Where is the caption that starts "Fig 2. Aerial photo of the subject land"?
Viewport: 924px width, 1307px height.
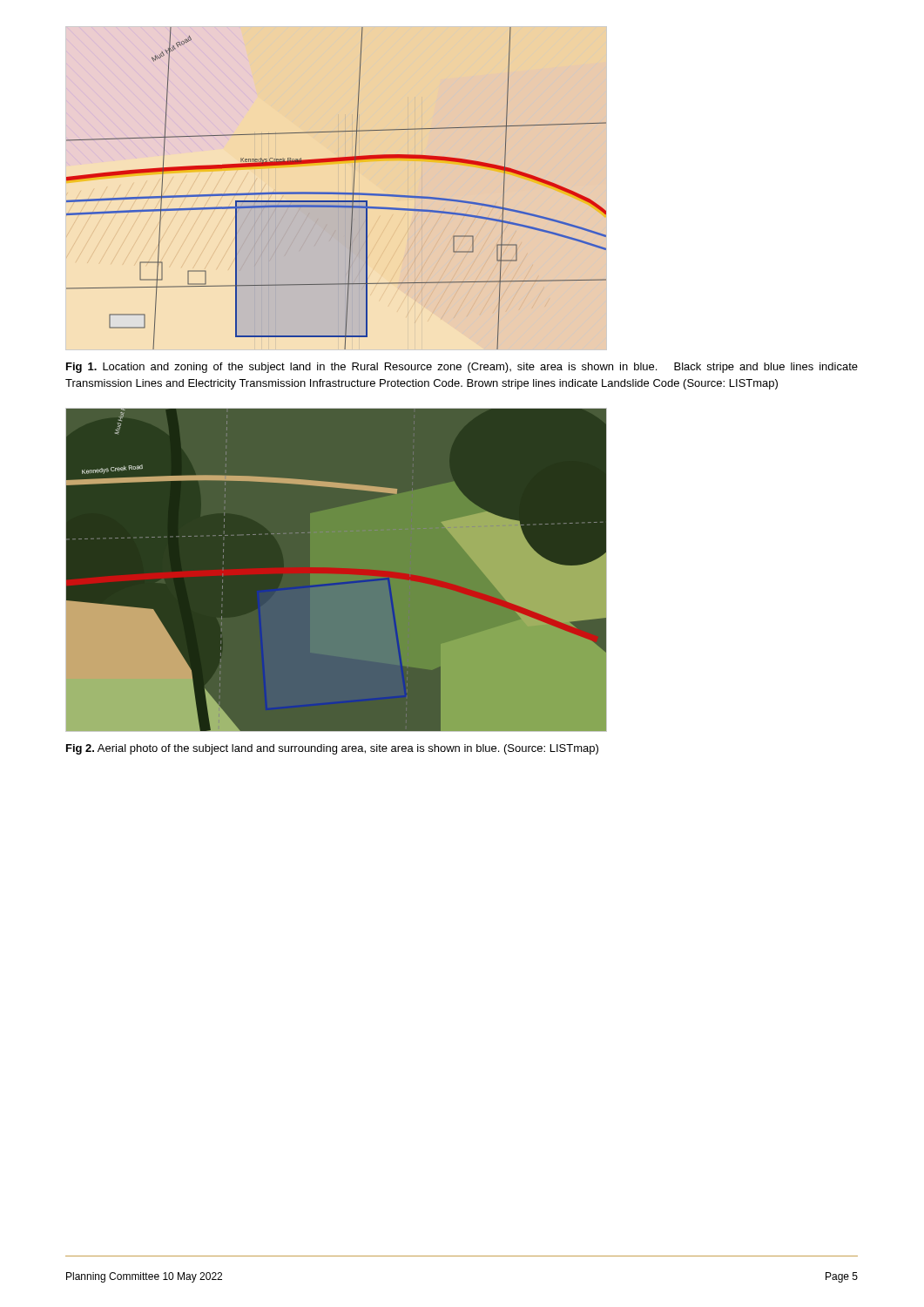(332, 748)
